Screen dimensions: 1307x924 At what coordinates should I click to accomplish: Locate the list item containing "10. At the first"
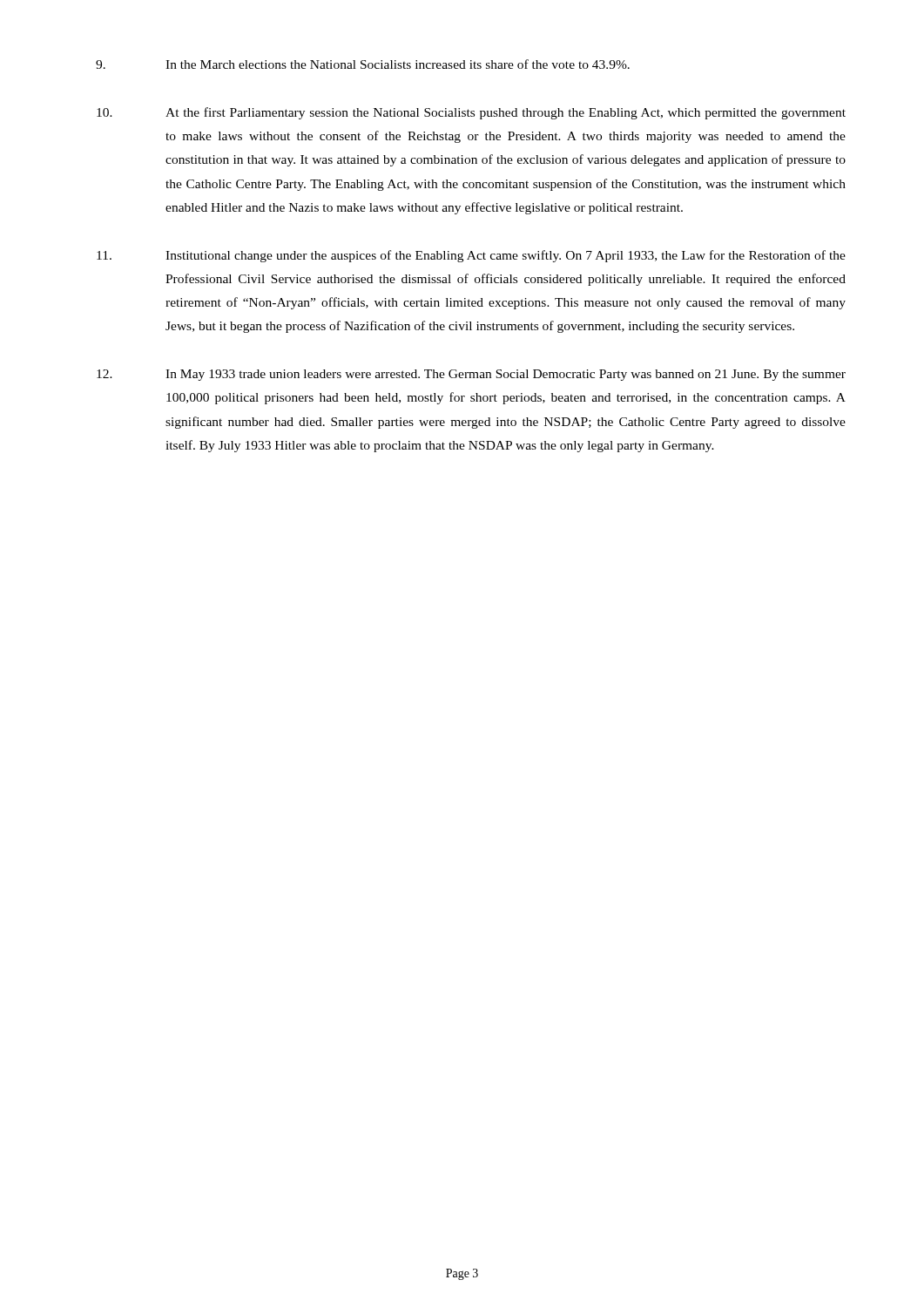471,159
